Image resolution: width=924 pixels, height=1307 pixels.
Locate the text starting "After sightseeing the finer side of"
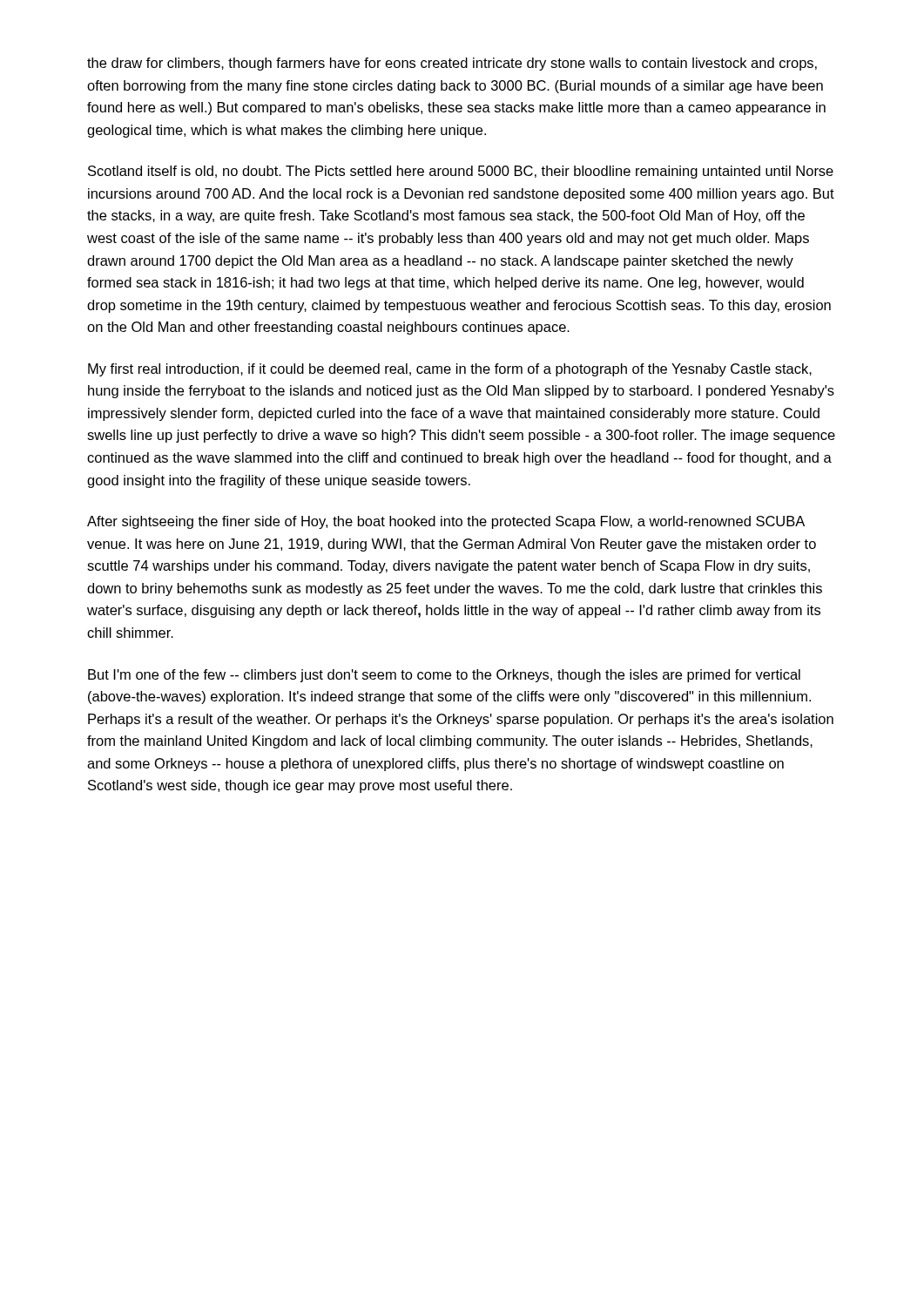[455, 577]
